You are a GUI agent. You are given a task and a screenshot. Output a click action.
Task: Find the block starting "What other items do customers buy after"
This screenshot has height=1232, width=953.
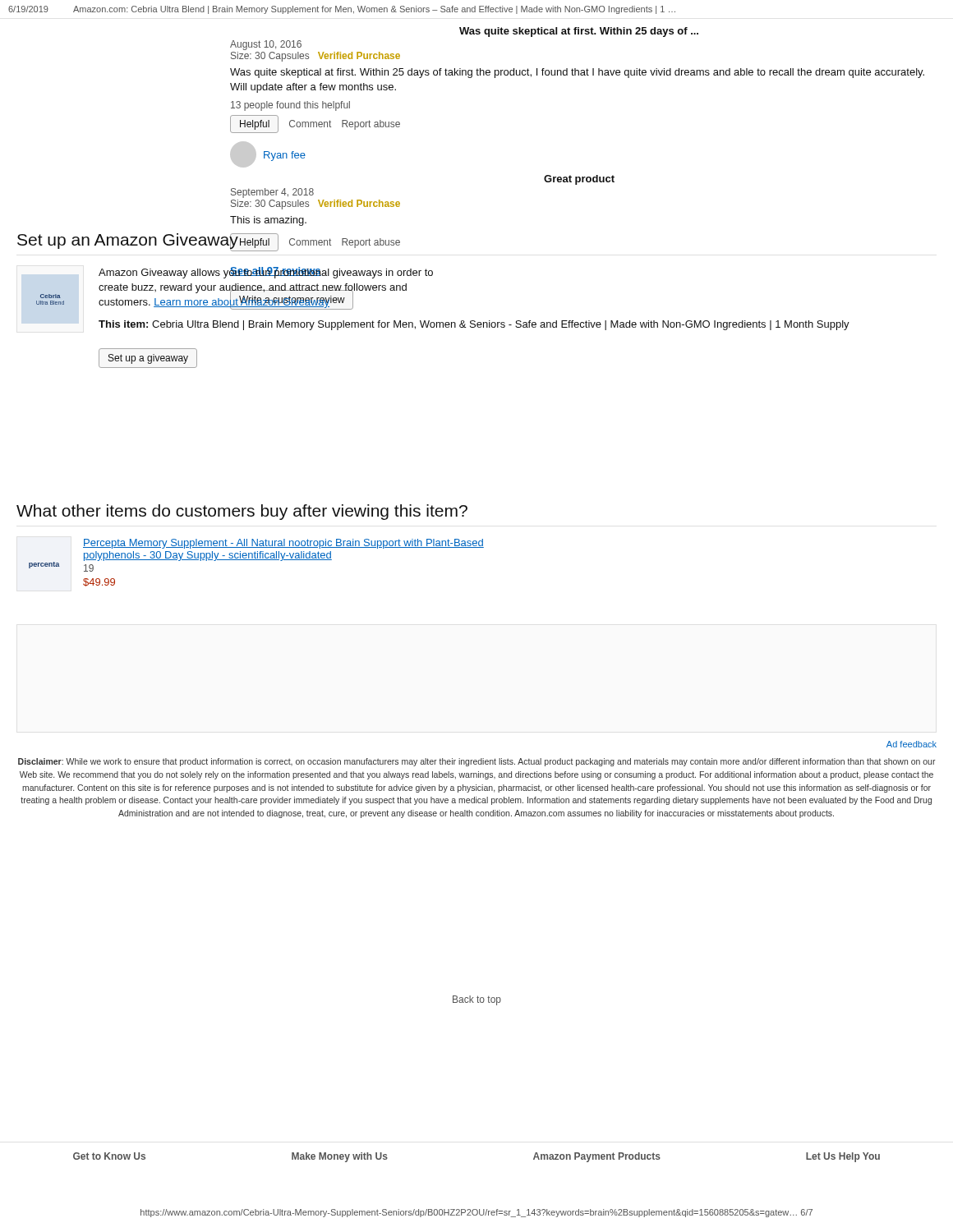pyautogui.click(x=242, y=510)
